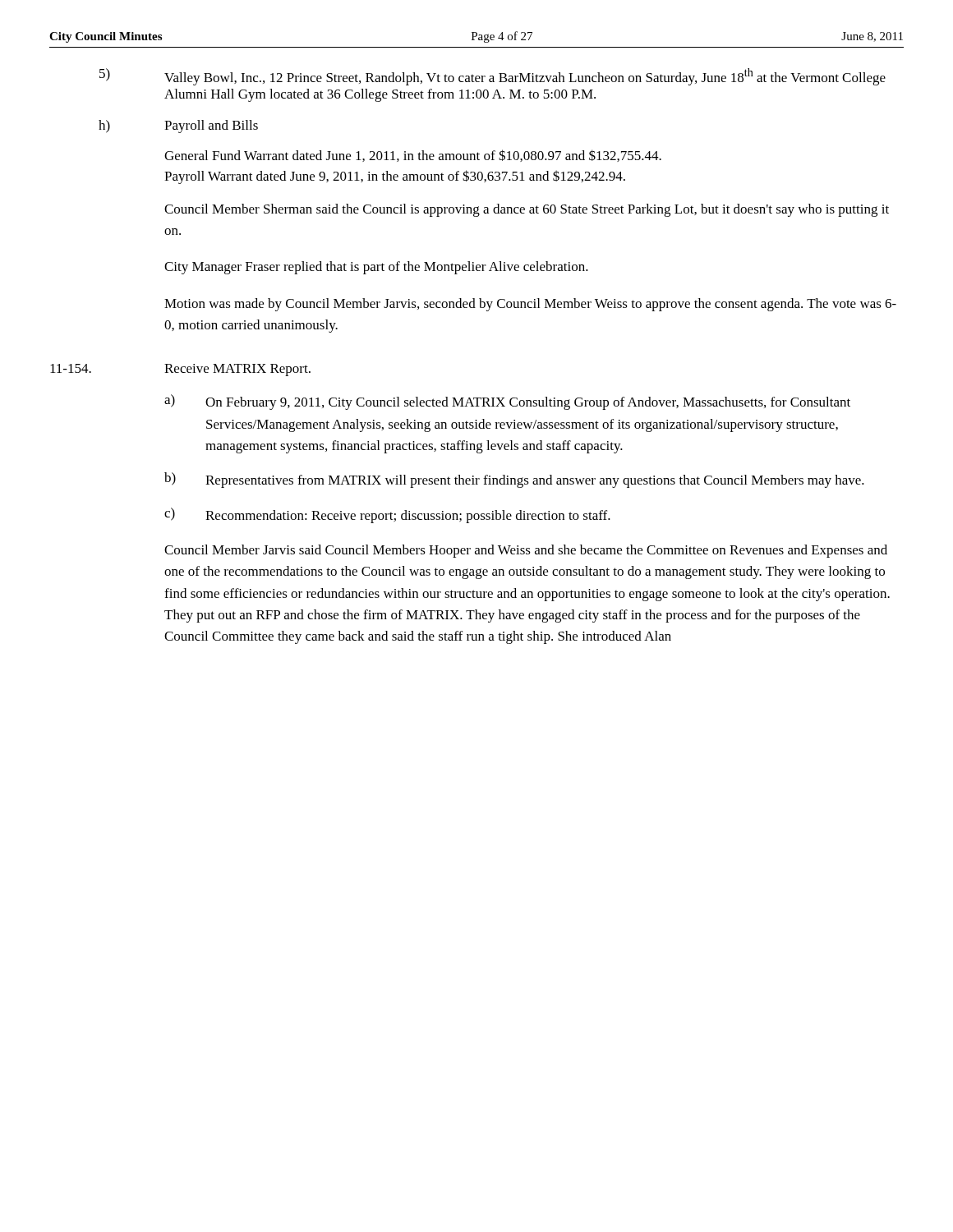Select the text block that says "Council Member Sherman said the Council is approving"
Screen dimensions: 1232x953
pos(527,220)
